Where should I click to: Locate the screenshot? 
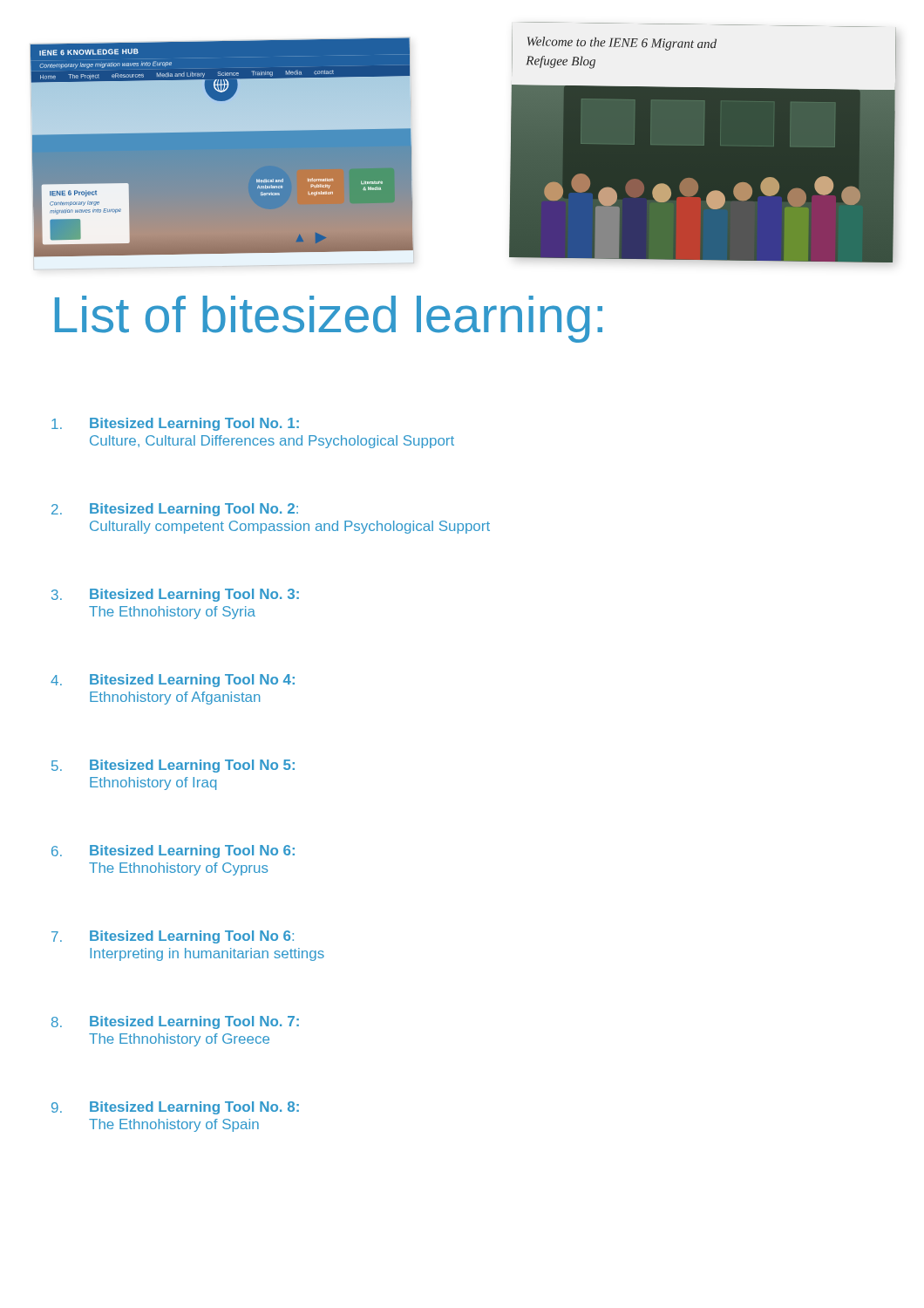pyautogui.click(x=463, y=149)
